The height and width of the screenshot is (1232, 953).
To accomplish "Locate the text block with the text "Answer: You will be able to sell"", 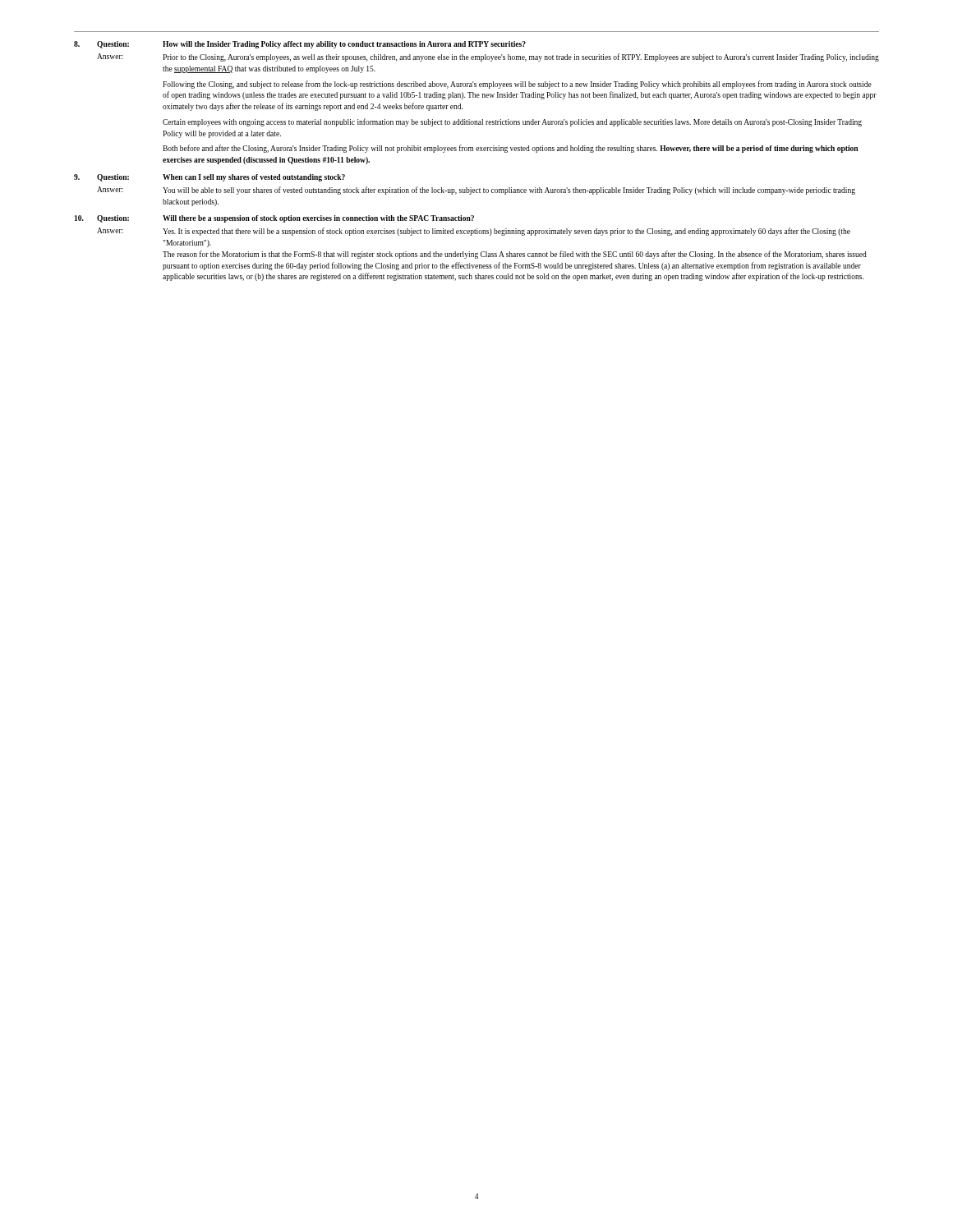I will pyautogui.click(x=488, y=197).
